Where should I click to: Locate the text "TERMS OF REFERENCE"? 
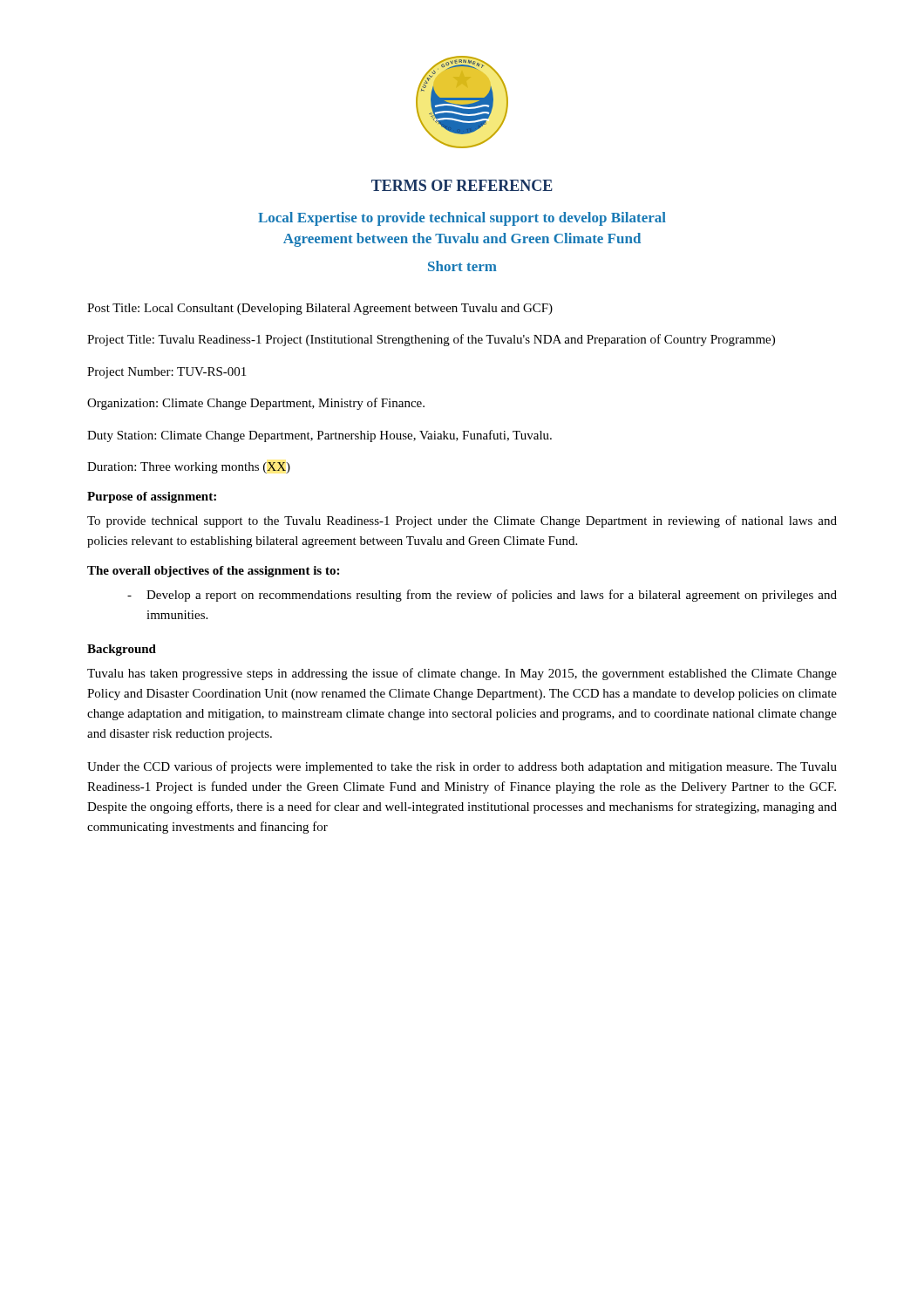coord(462,186)
